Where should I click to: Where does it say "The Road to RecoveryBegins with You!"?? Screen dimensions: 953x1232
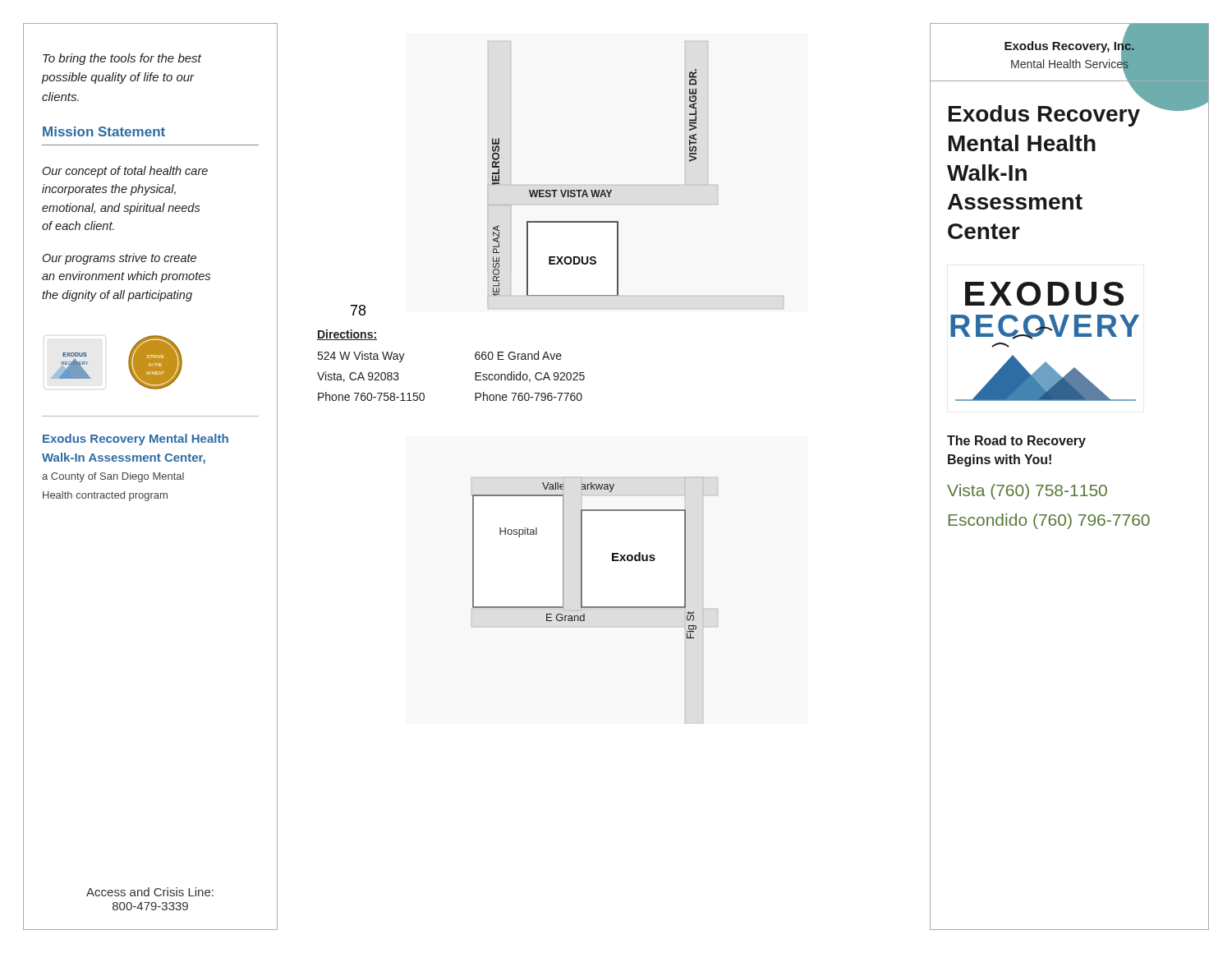[1016, 450]
